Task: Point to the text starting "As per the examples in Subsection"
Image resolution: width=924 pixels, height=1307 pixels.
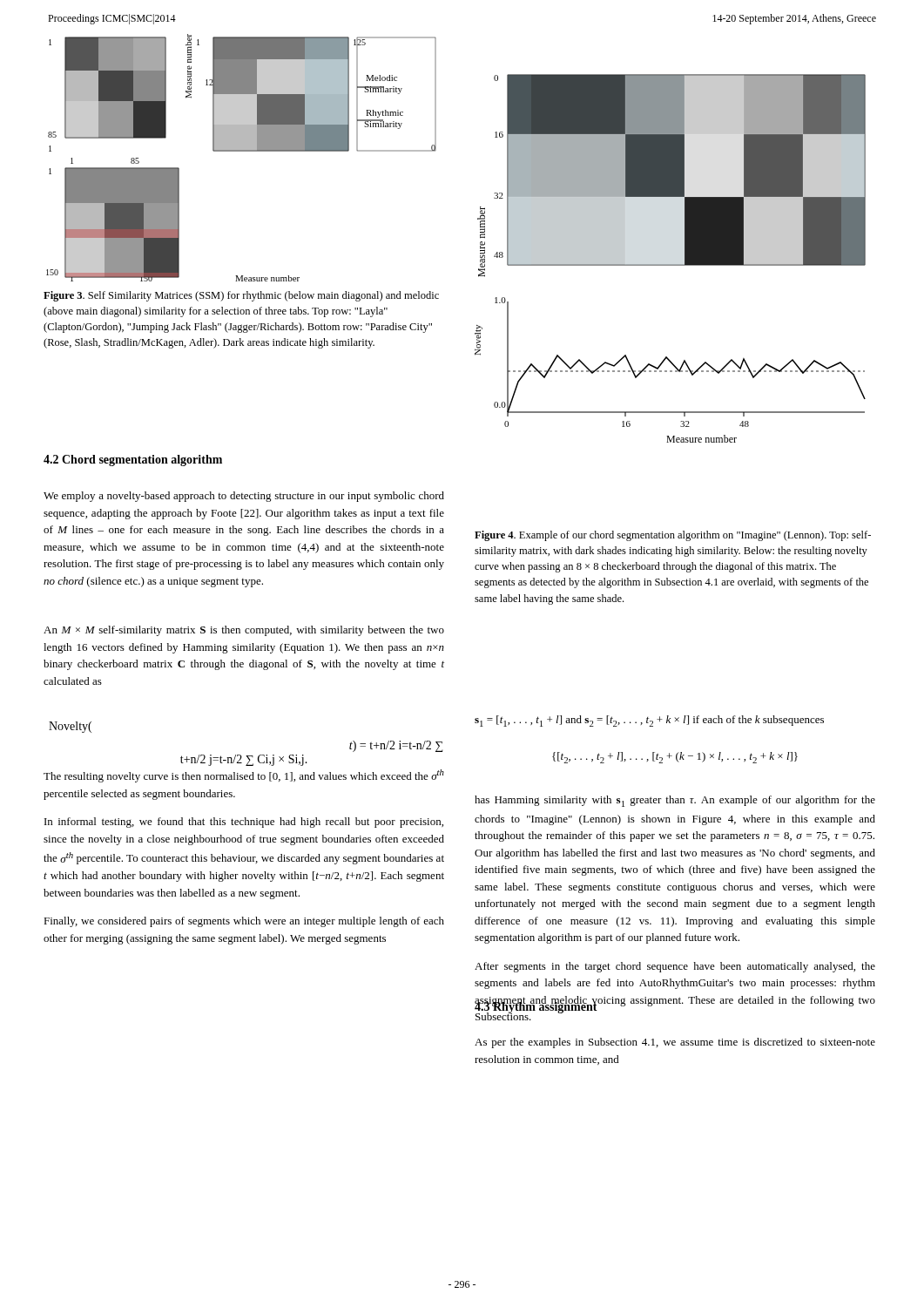Action: tap(675, 1050)
